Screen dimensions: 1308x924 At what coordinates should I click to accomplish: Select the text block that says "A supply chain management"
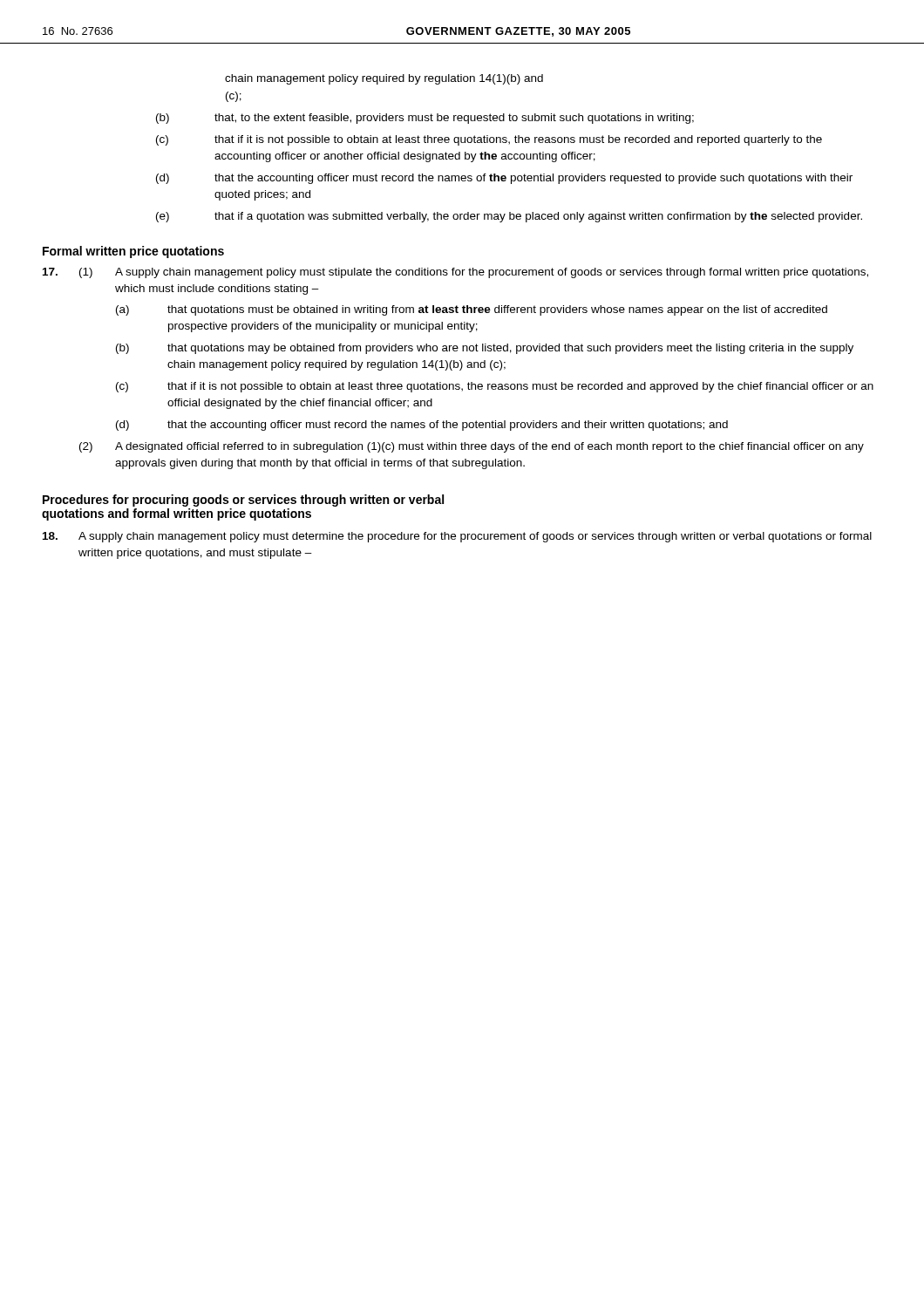tap(462, 544)
